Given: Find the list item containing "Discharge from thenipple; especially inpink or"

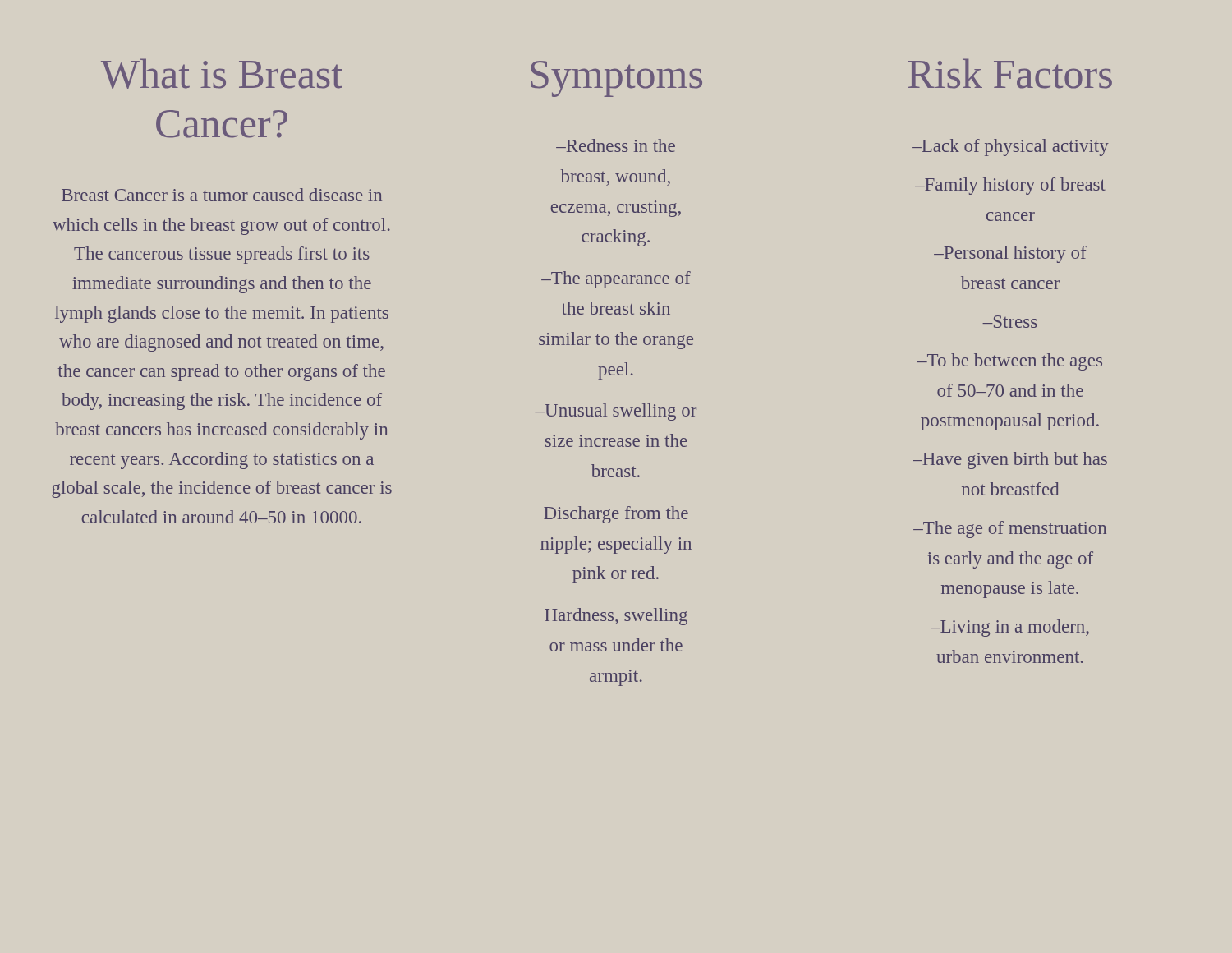Looking at the screenshot, I should [x=616, y=543].
